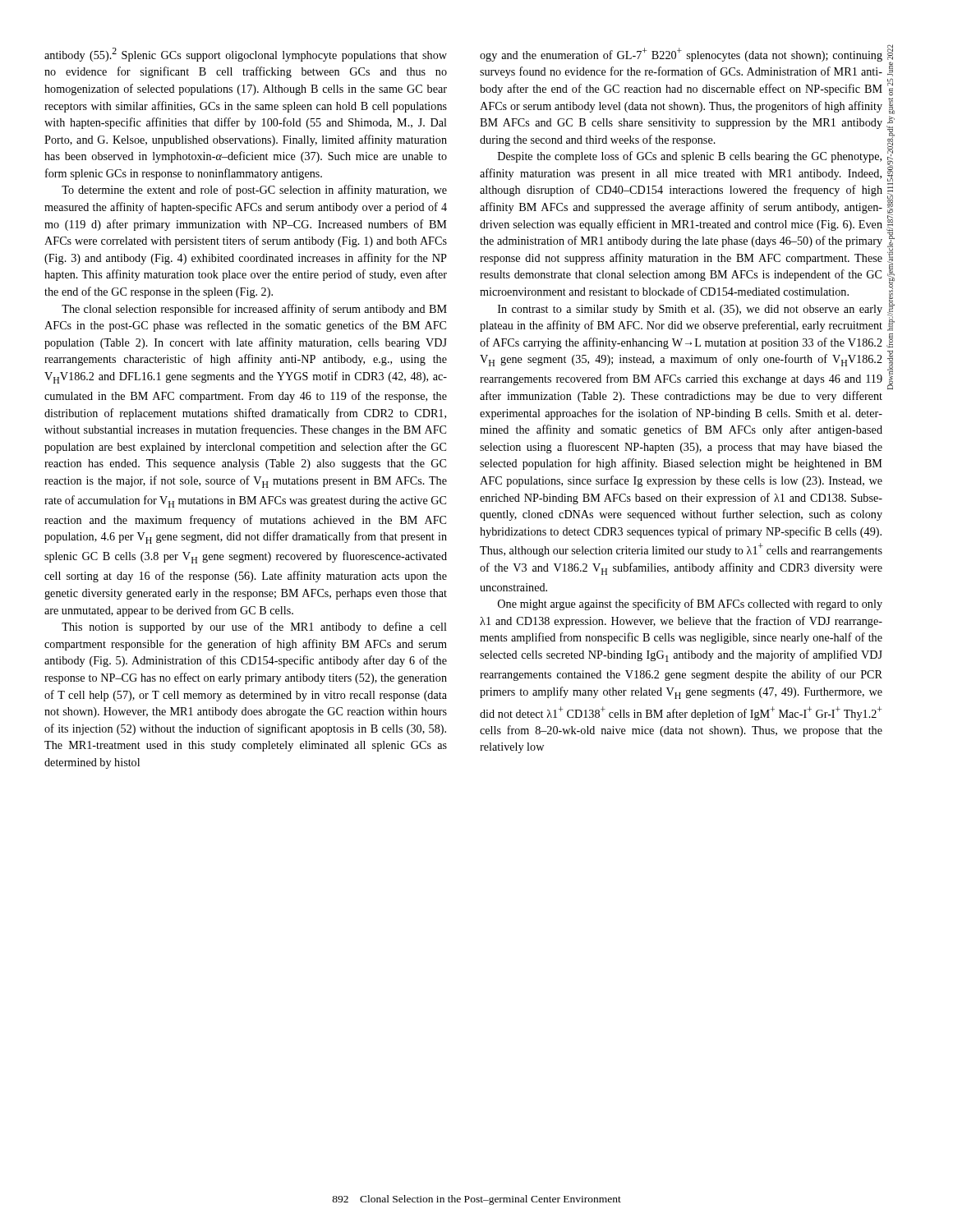The width and height of the screenshot is (953, 1232).
Task: Point to the block beginning "The clonal selection"
Action: point(246,459)
